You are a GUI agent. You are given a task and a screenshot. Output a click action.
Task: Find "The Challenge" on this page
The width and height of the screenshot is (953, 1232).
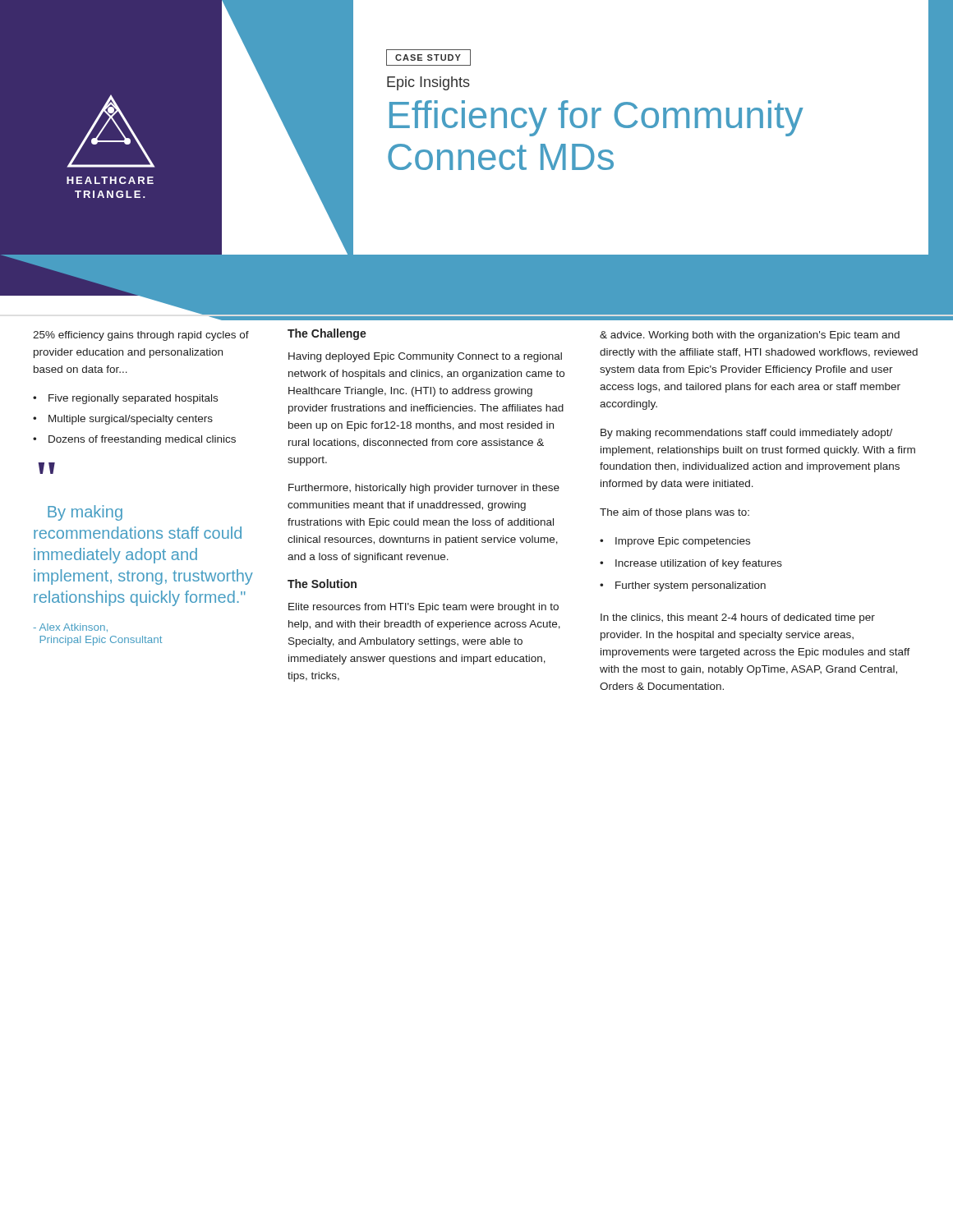327,333
